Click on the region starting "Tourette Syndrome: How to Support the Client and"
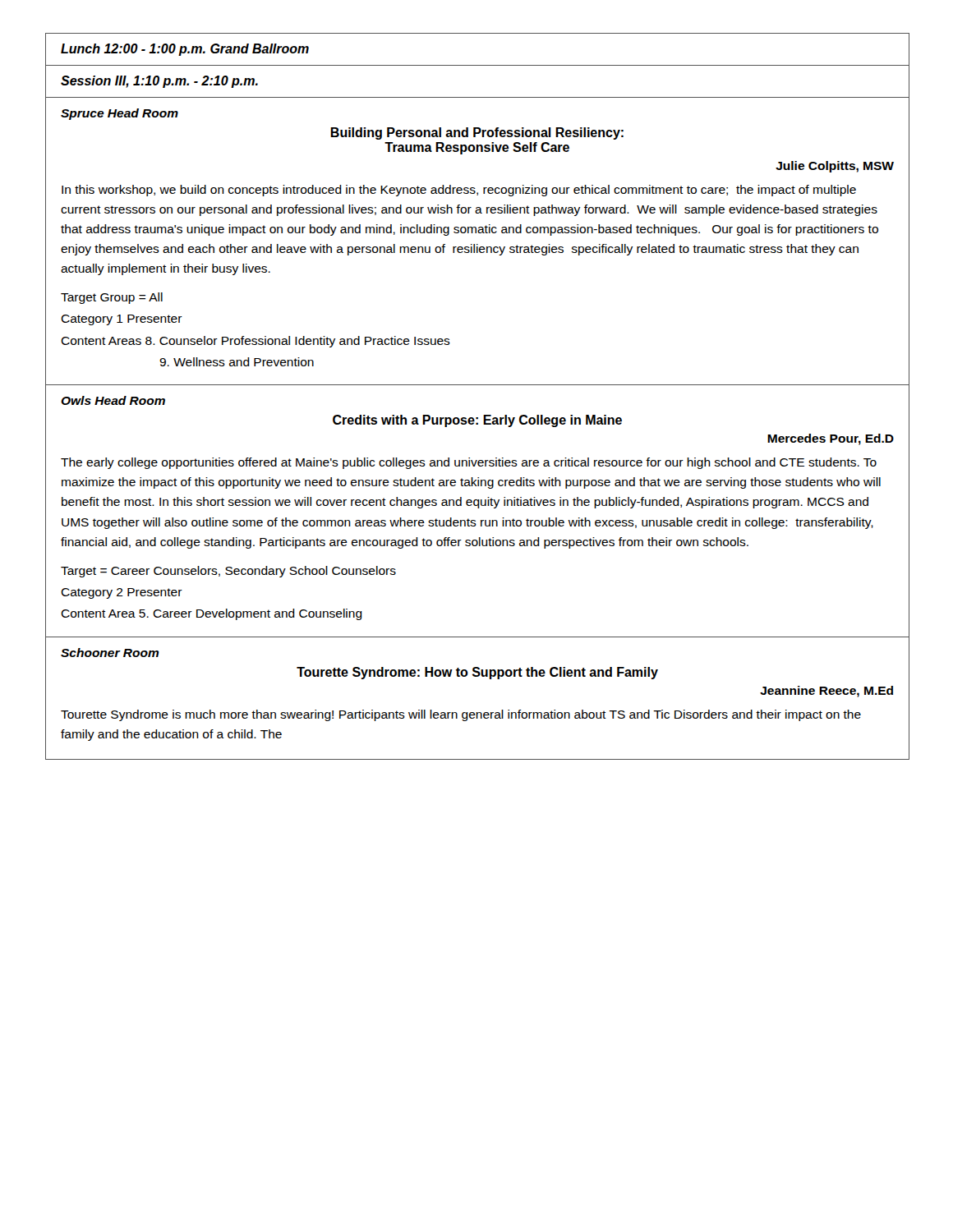 pos(477,672)
